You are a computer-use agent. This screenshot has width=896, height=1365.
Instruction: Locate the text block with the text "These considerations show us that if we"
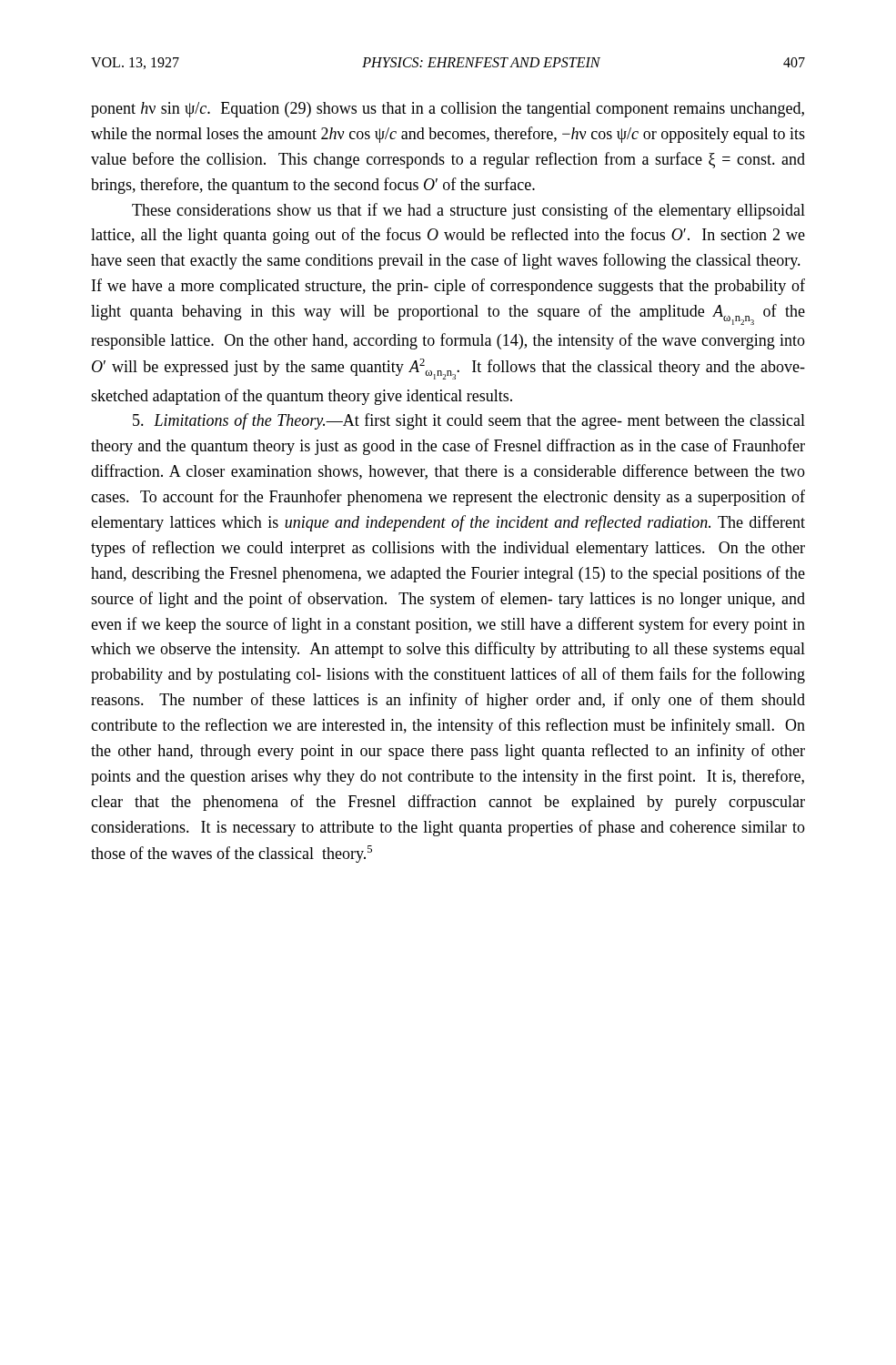pos(448,303)
